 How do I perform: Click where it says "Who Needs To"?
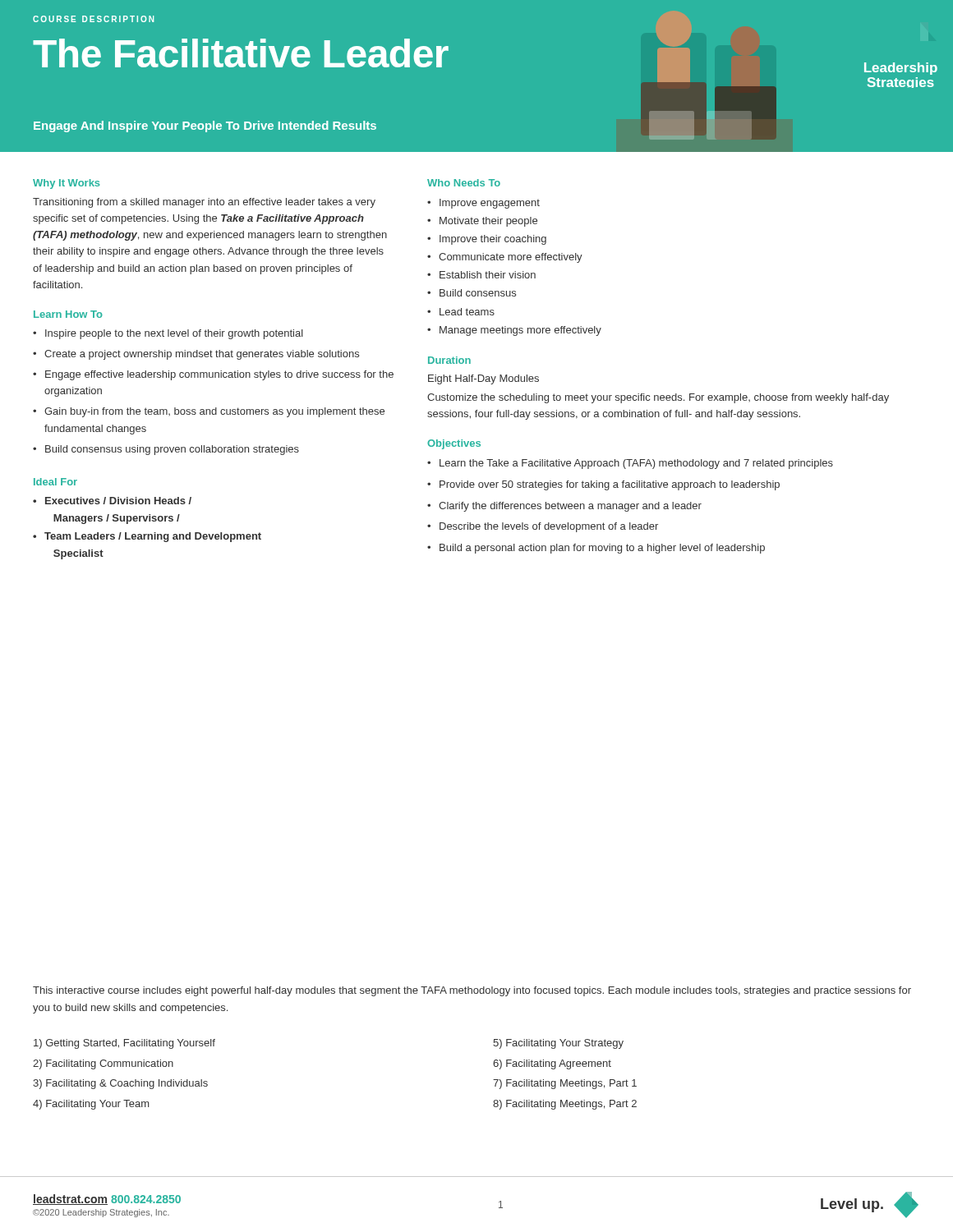(x=464, y=183)
